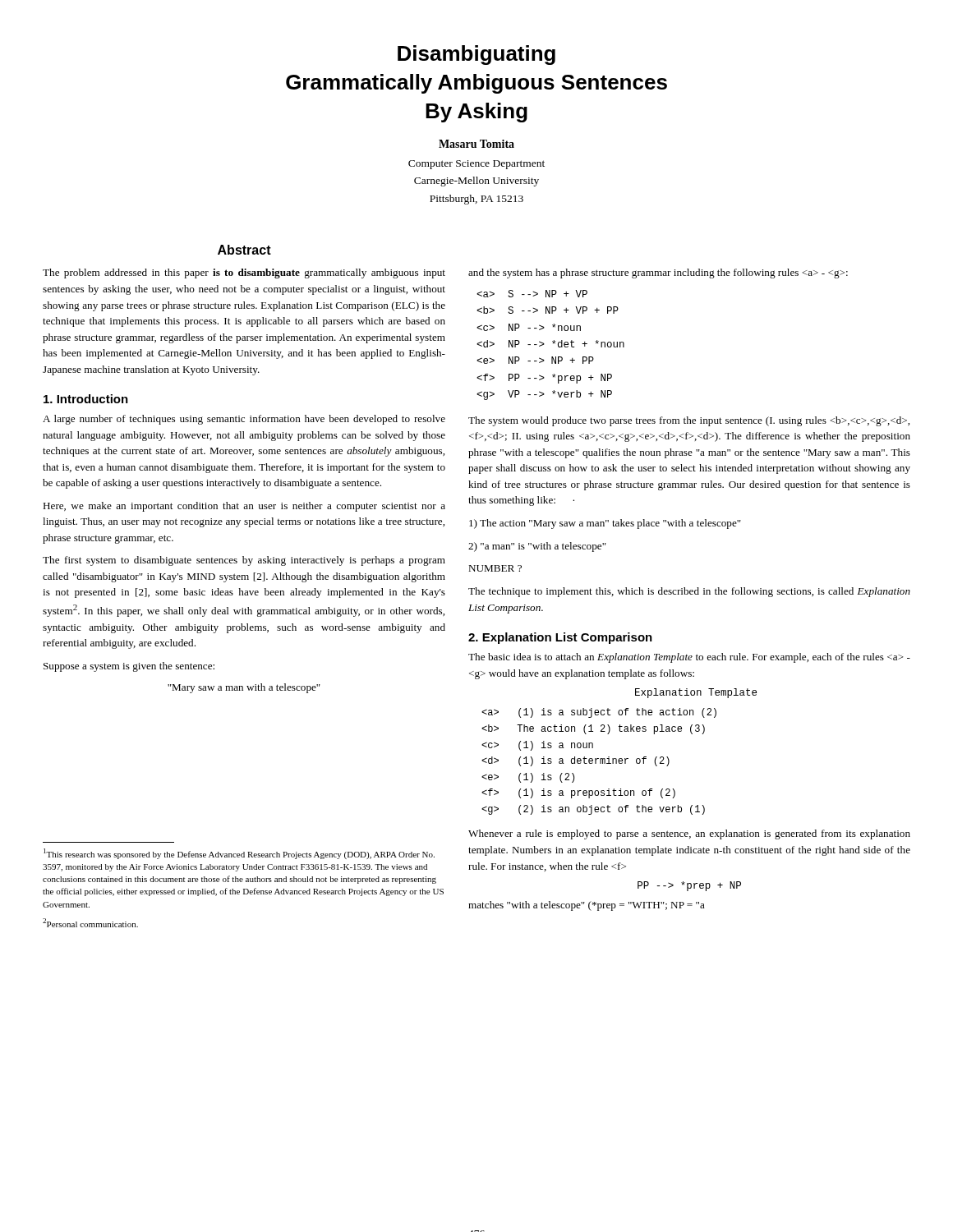This screenshot has height=1232, width=953.
Task: Select the block starting "1) The action "Mary saw a man" takes"
Action: (x=605, y=523)
